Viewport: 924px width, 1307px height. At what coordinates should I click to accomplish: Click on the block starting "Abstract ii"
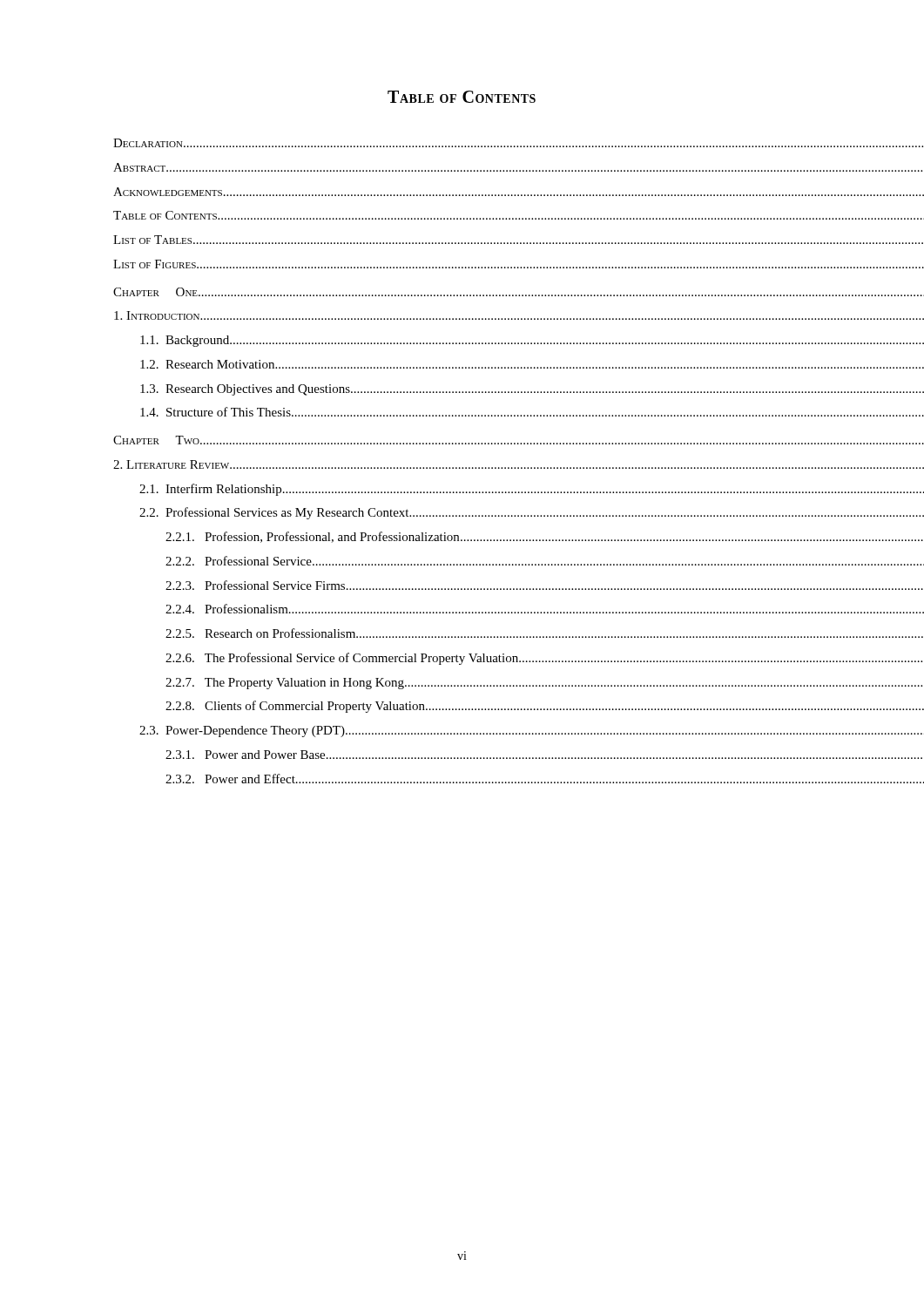tap(519, 168)
